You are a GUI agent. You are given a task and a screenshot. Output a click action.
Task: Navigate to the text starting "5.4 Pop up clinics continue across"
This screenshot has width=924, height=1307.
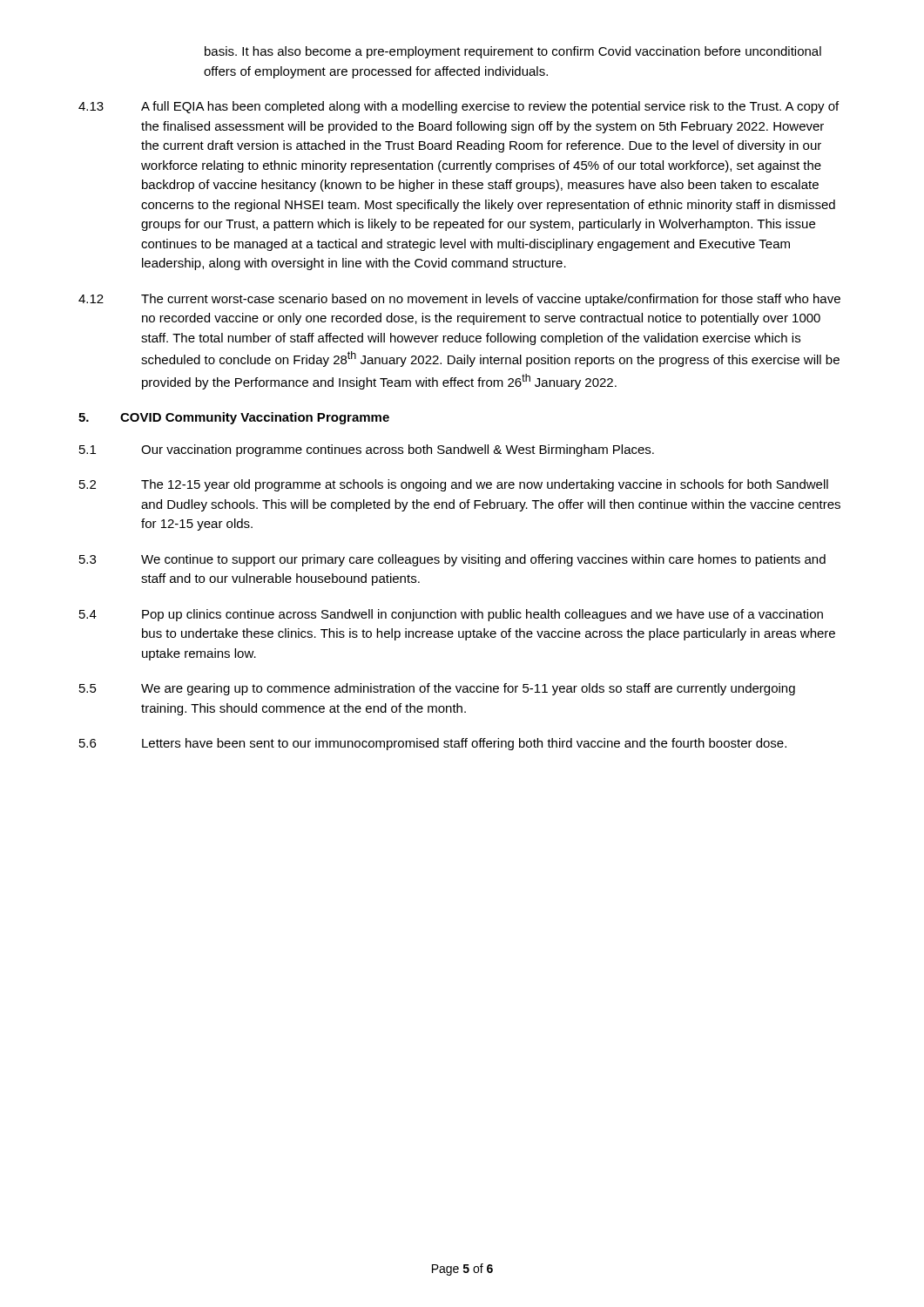point(462,634)
